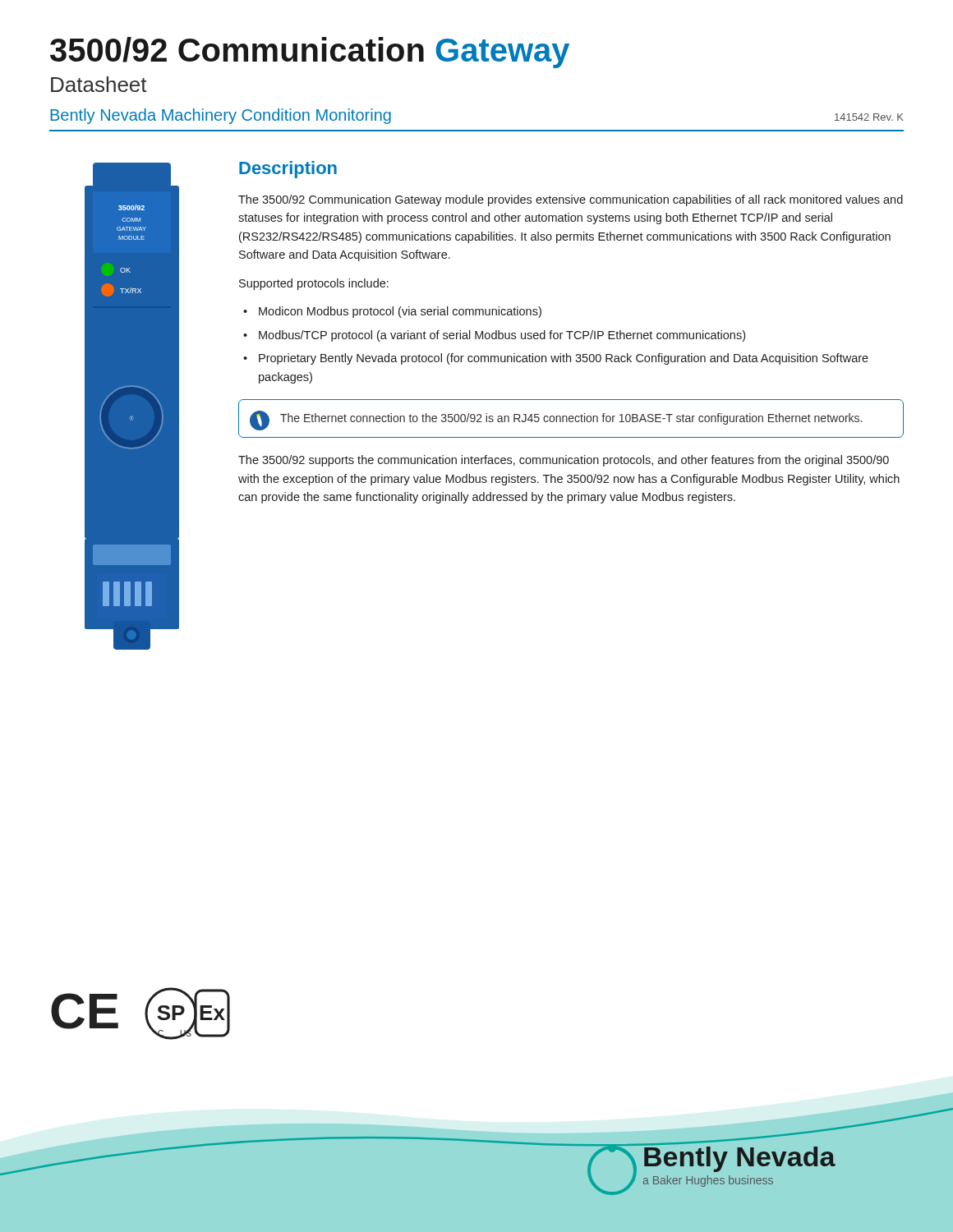
Task: Click where it says "Supported protocols include:"
Action: coord(314,284)
